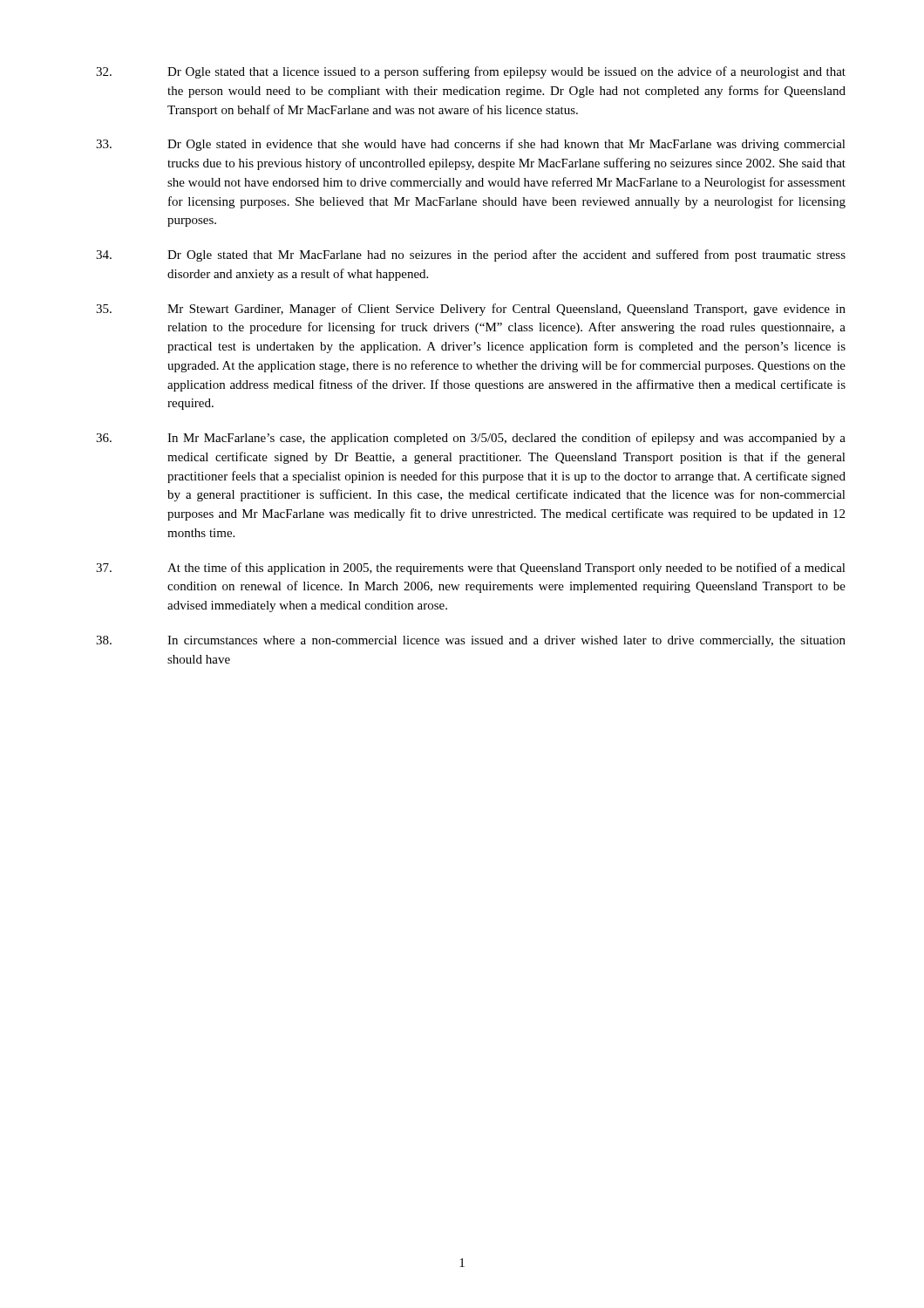The image size is (924, 1308).
Task: Point to the element starting "37. At the time of this"
Action: click(471, 587)
